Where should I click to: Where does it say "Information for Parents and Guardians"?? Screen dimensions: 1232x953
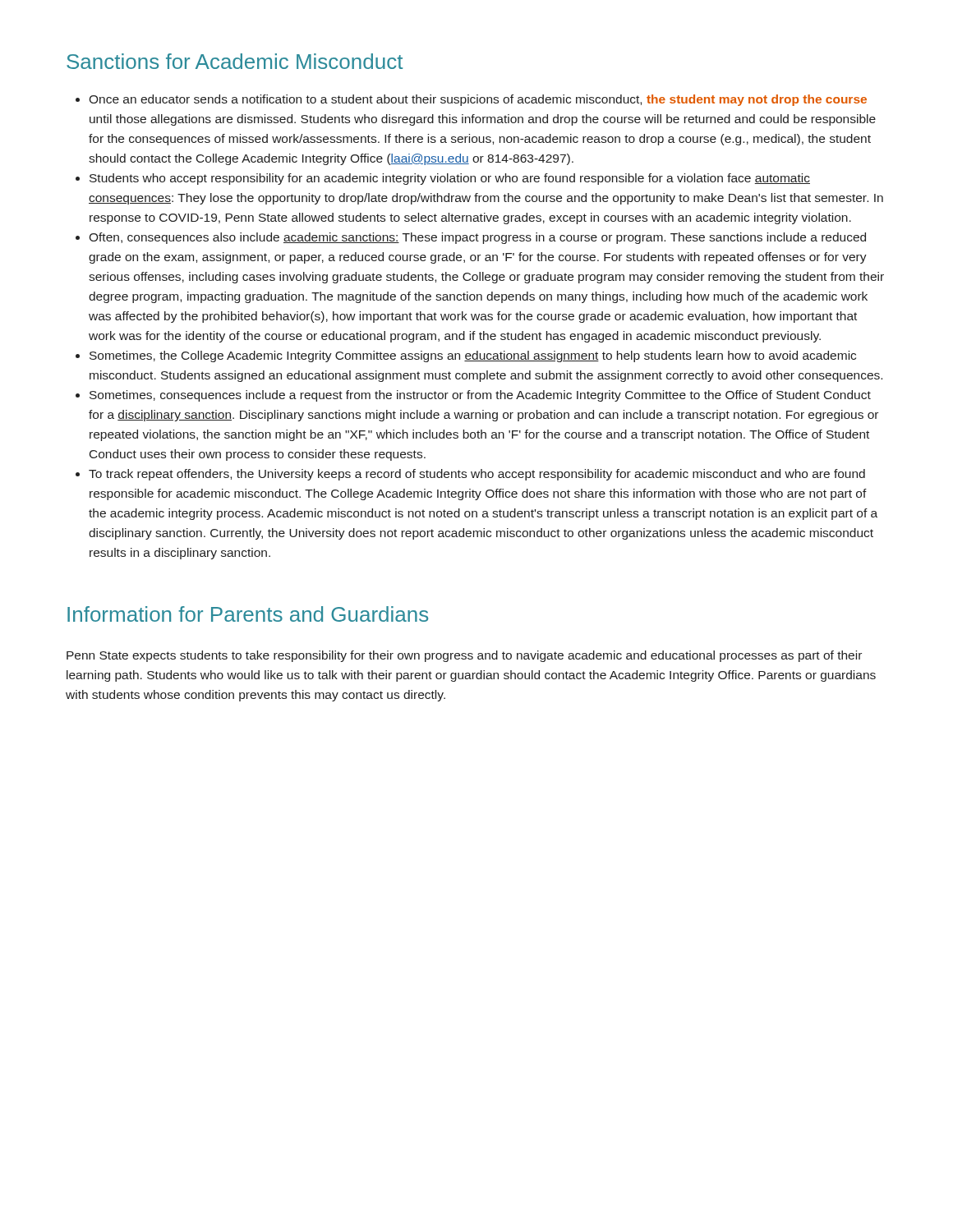click(248, 614)
